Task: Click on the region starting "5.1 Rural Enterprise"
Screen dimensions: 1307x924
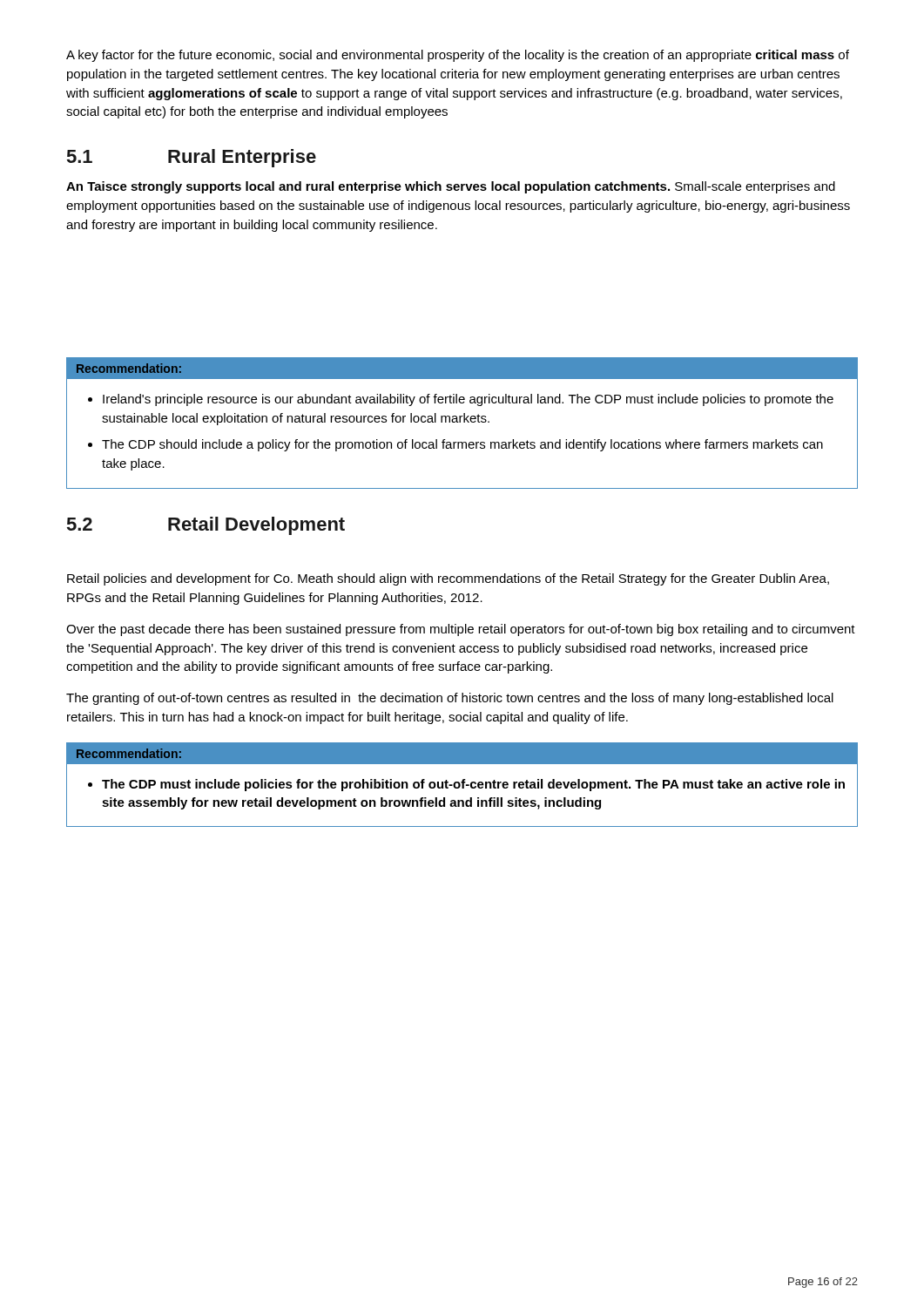Action: click(191, 157)
